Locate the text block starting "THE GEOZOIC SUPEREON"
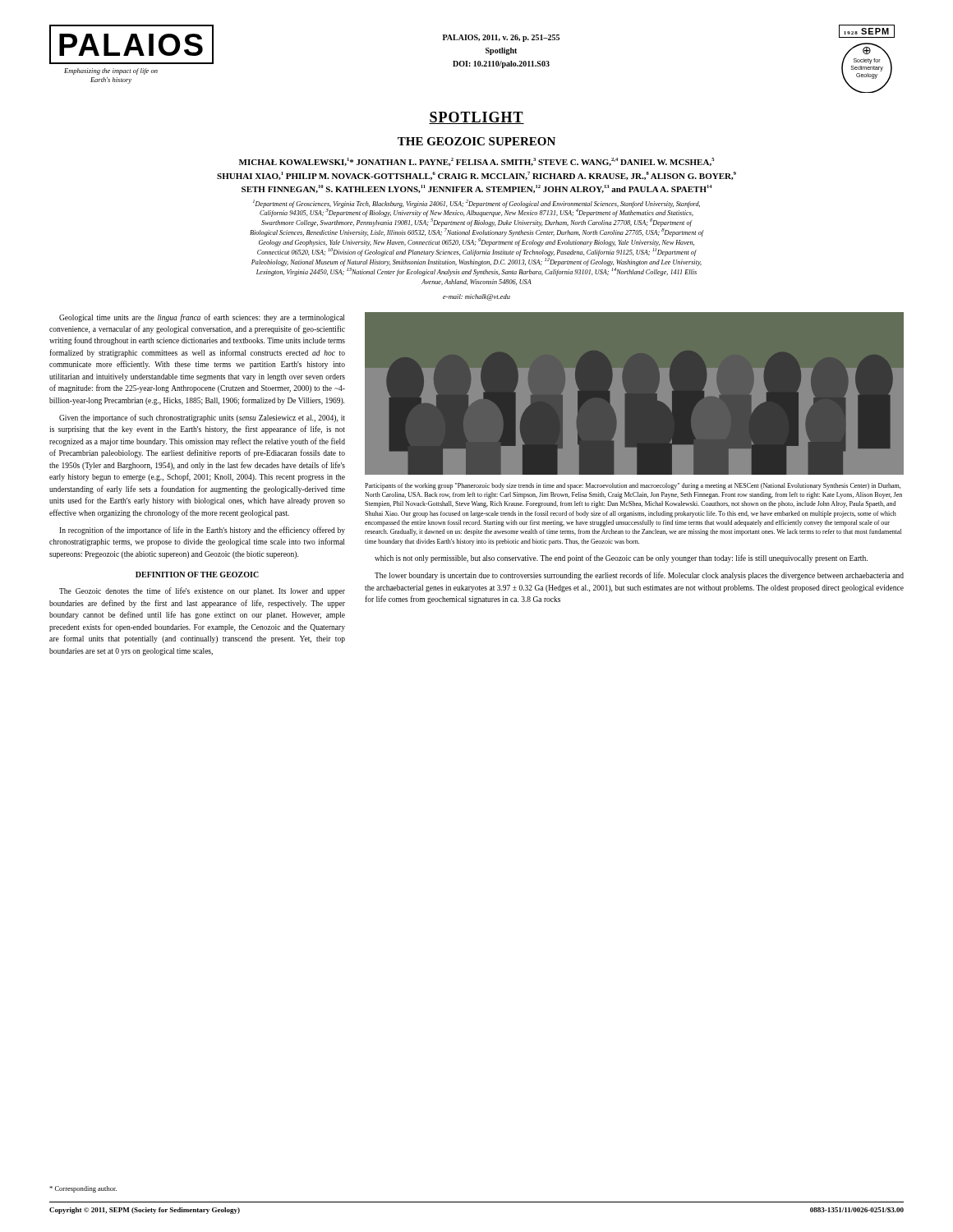 pyautogui.click(x=476, y=141)
